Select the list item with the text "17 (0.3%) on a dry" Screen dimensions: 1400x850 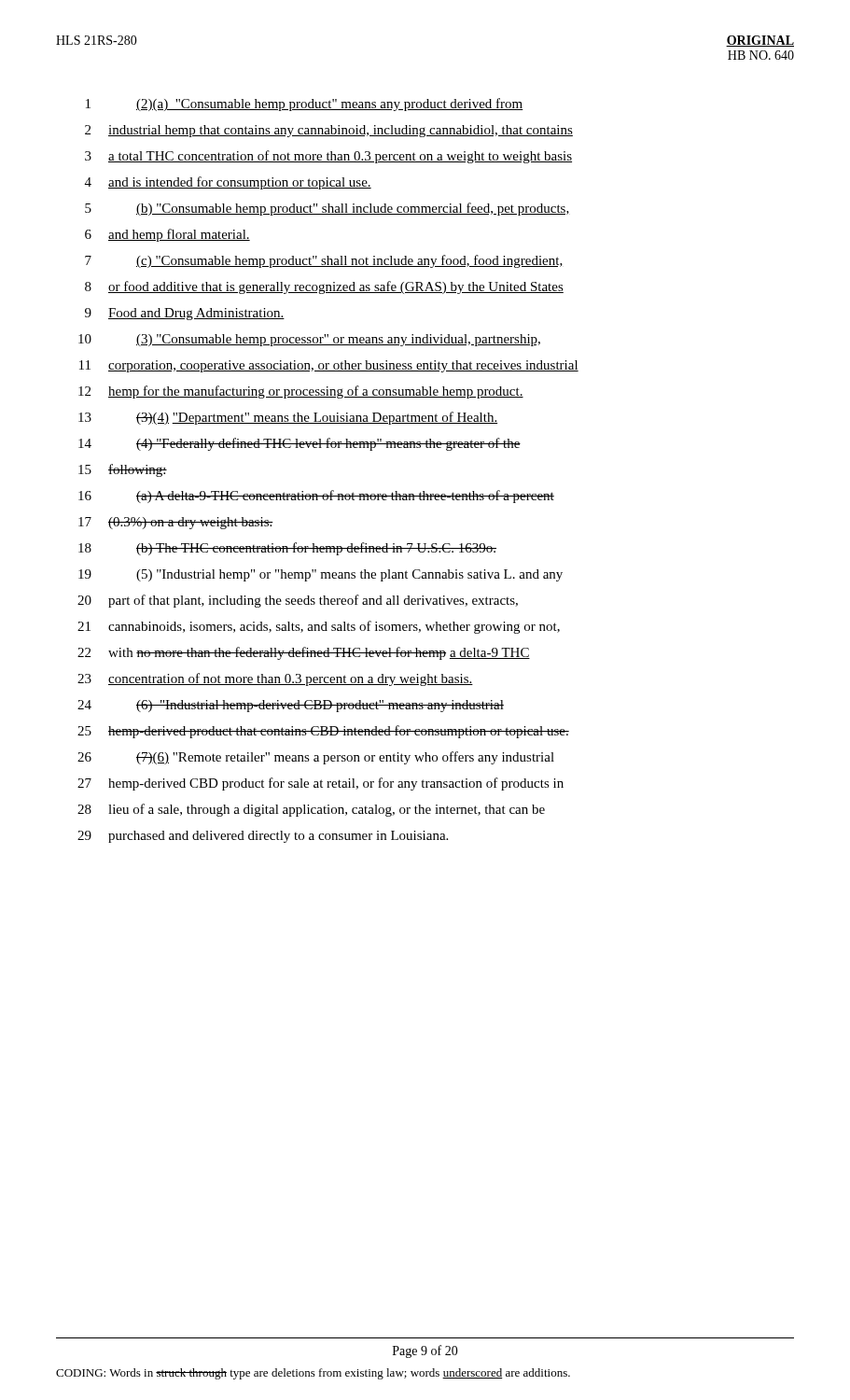point(176,523)
